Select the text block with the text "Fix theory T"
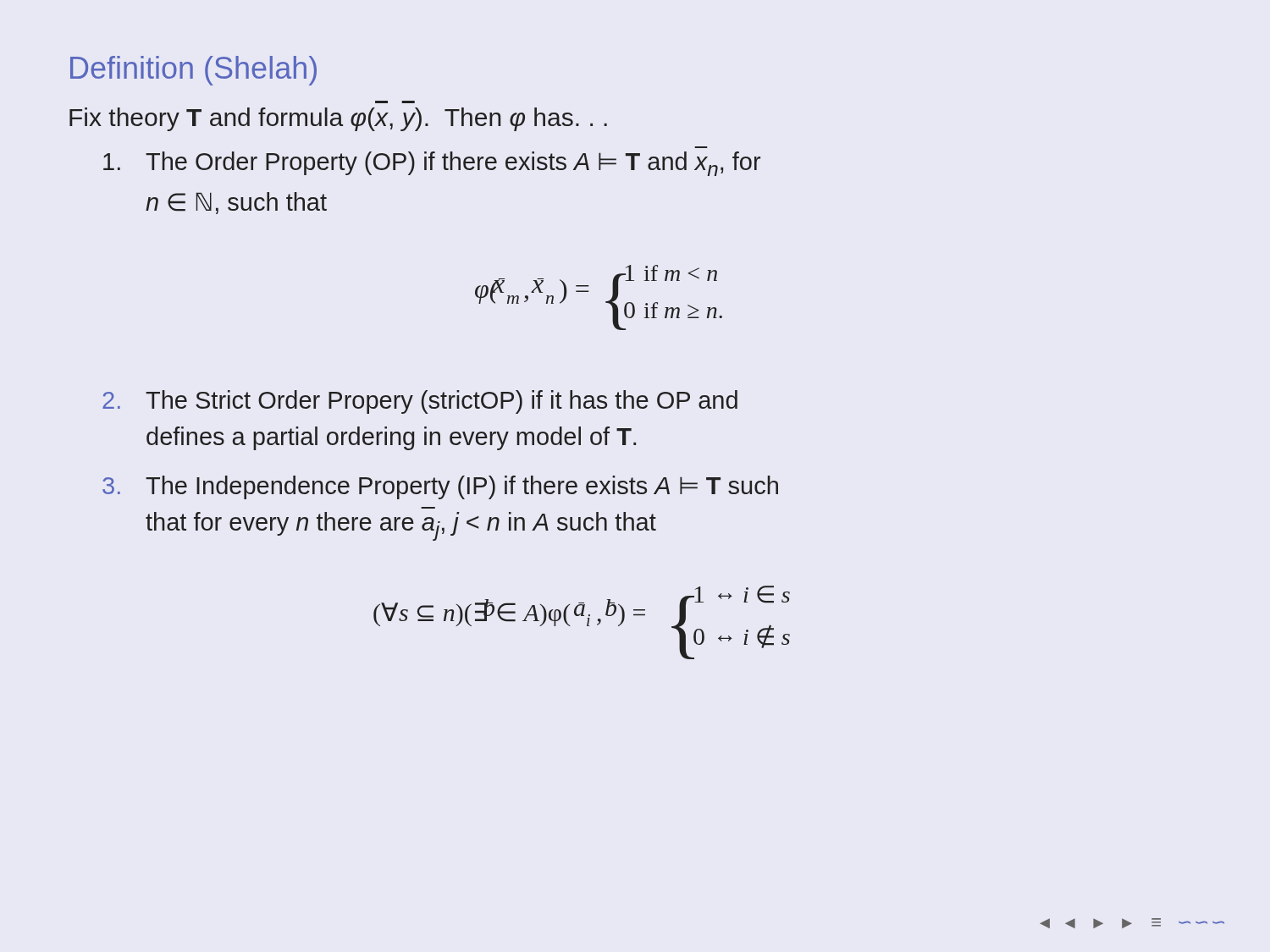This screenshot has height=952, width=1270. [338, 117]
